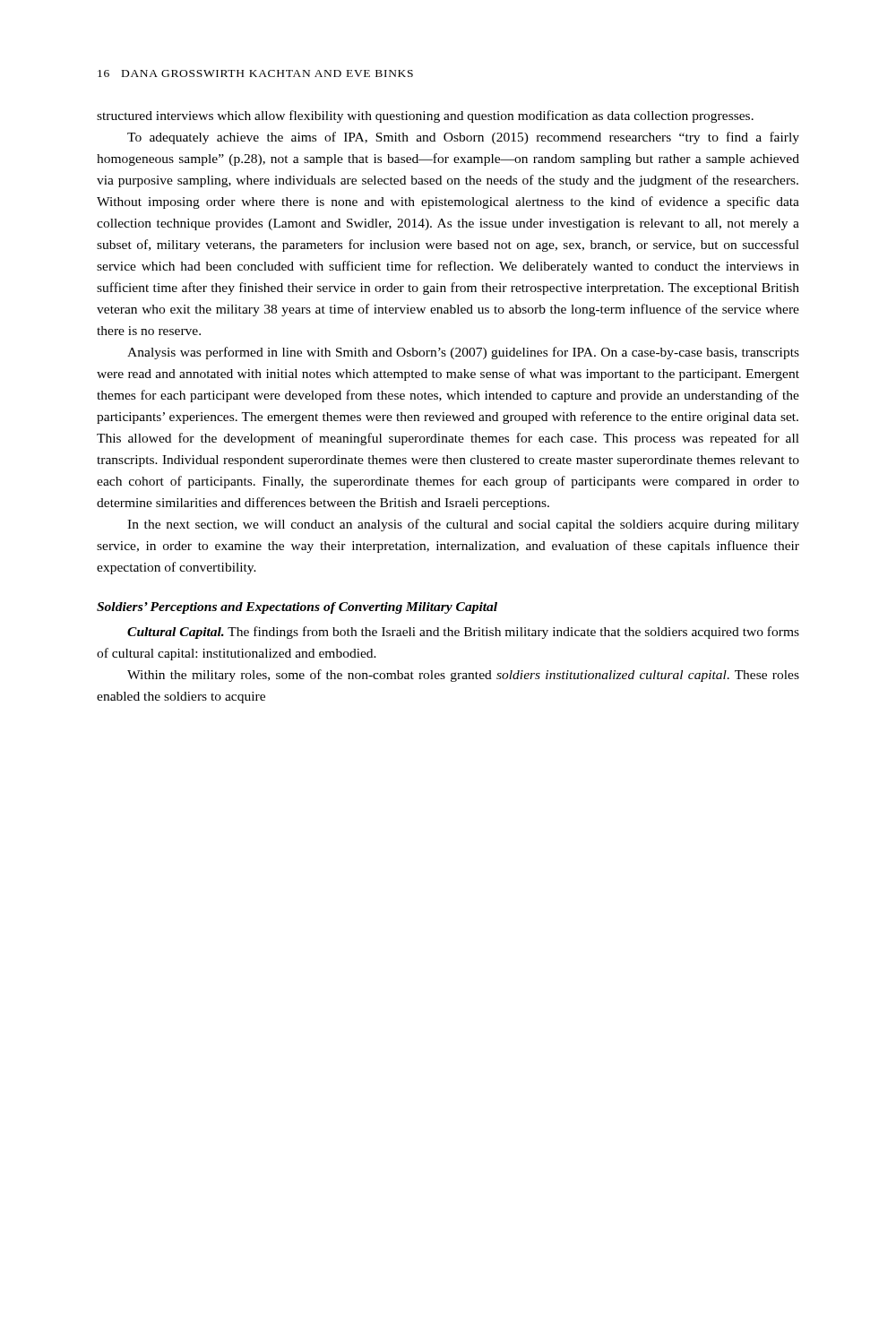This screenshot has height=1344, width=896.
Task: Locate the text block with the text "In the next section,"
Action: (x=448, y=546)
